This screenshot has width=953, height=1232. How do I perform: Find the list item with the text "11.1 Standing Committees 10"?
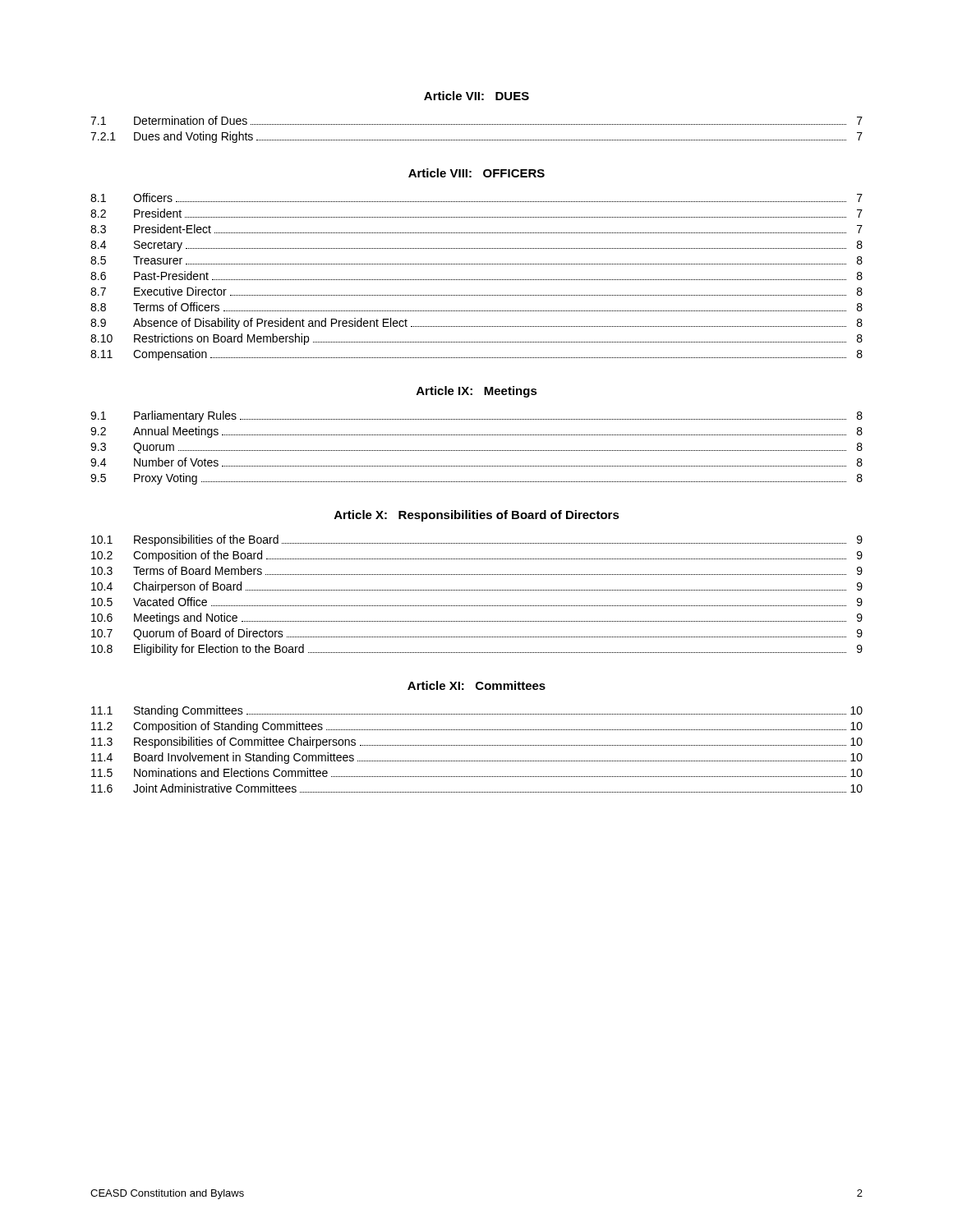476,710
